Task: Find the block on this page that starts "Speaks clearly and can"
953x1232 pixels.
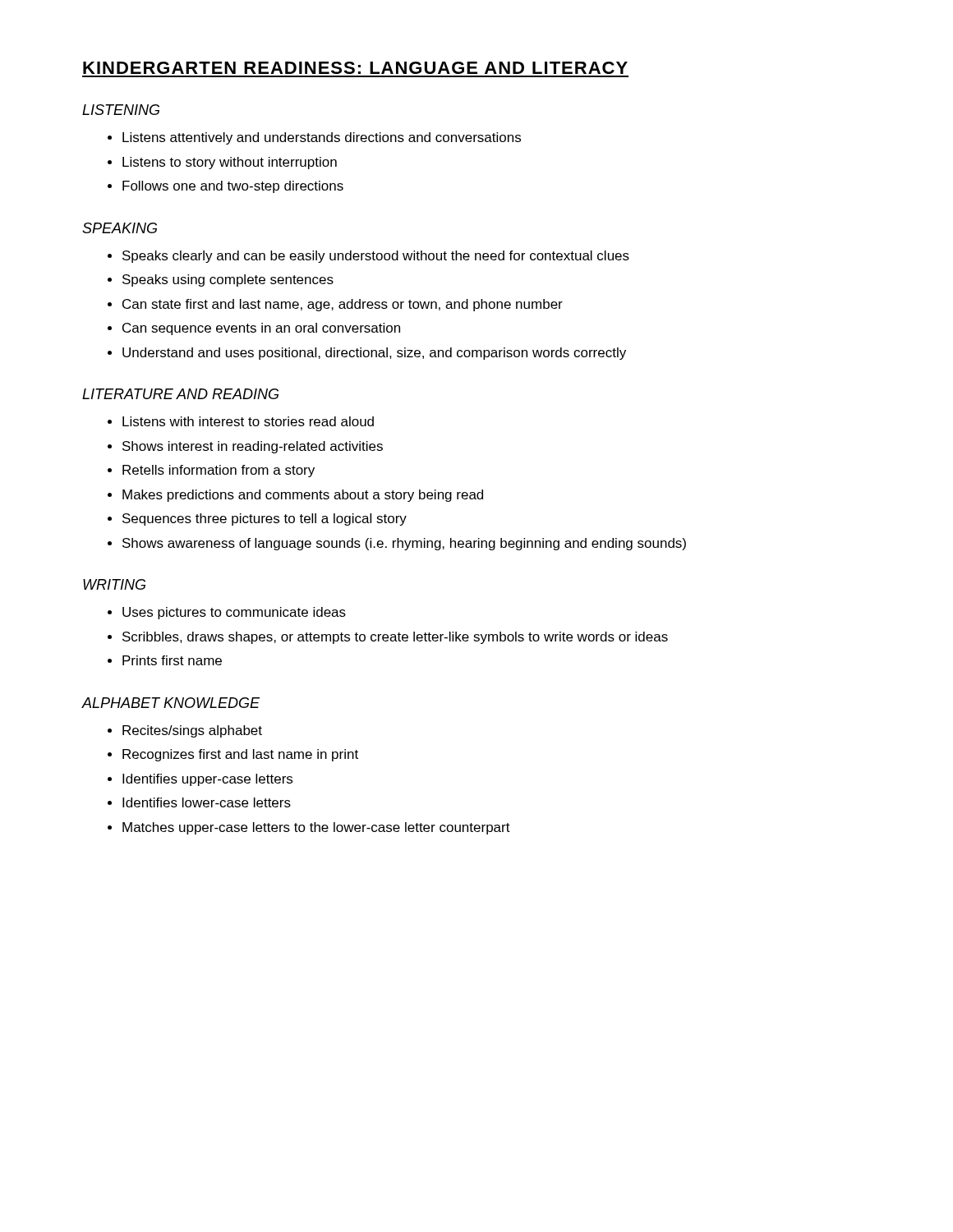Action: tap(375, 255)
